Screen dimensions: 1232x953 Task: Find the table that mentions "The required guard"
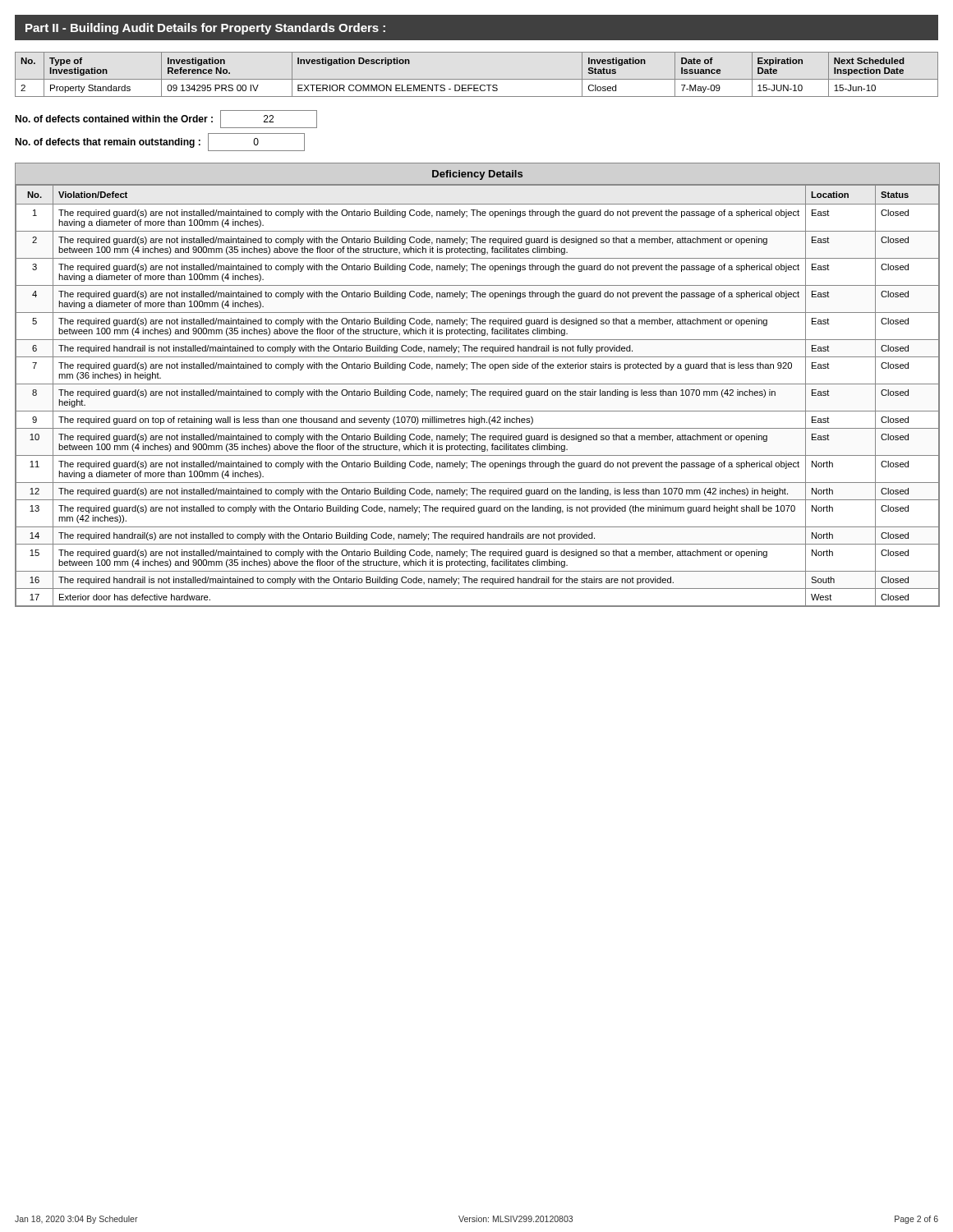click(x=477, y=385)
